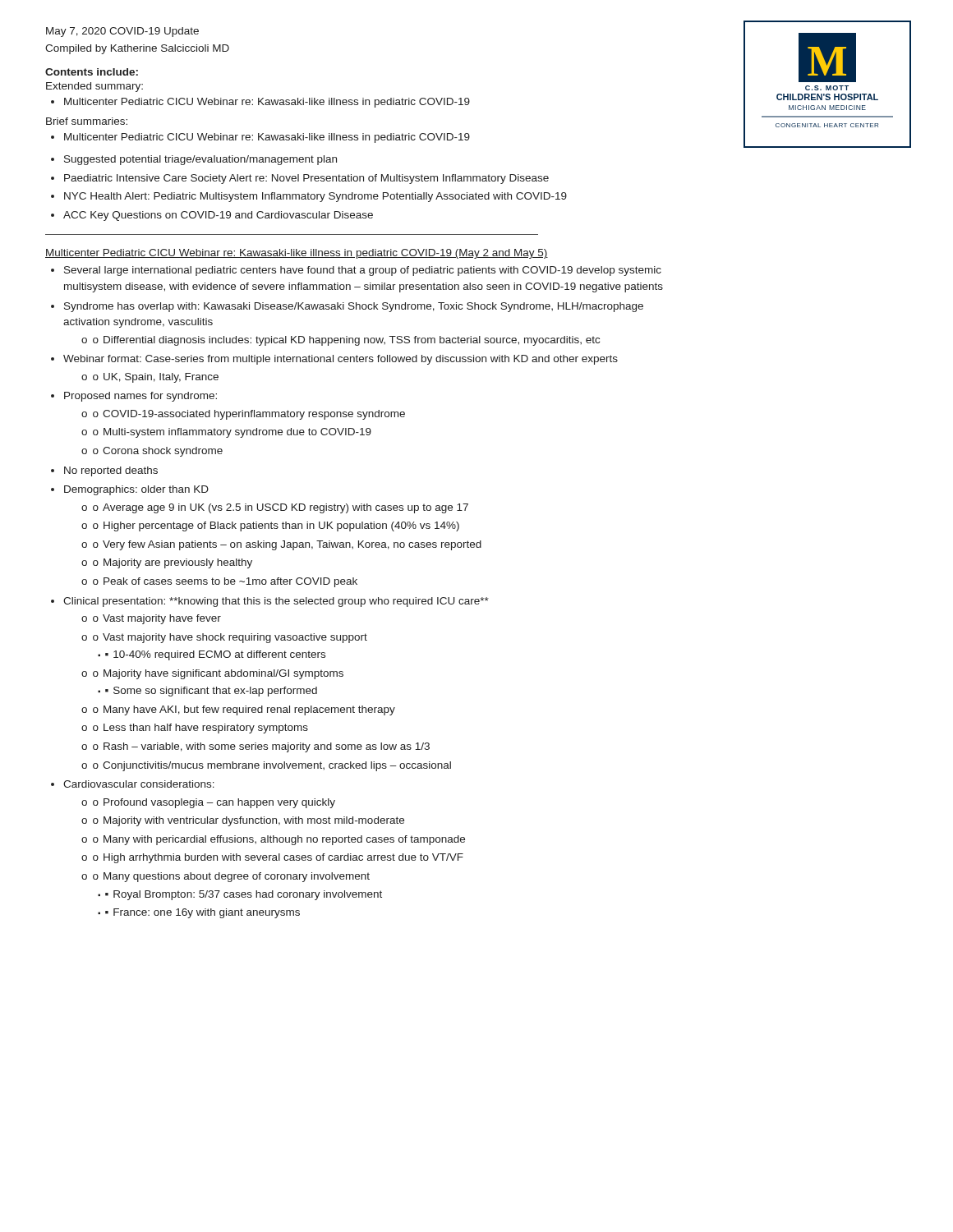
Task: Find the list item that reads "Suggested potential triage/evaluation/management plan"
Action: tap(200, 160)
